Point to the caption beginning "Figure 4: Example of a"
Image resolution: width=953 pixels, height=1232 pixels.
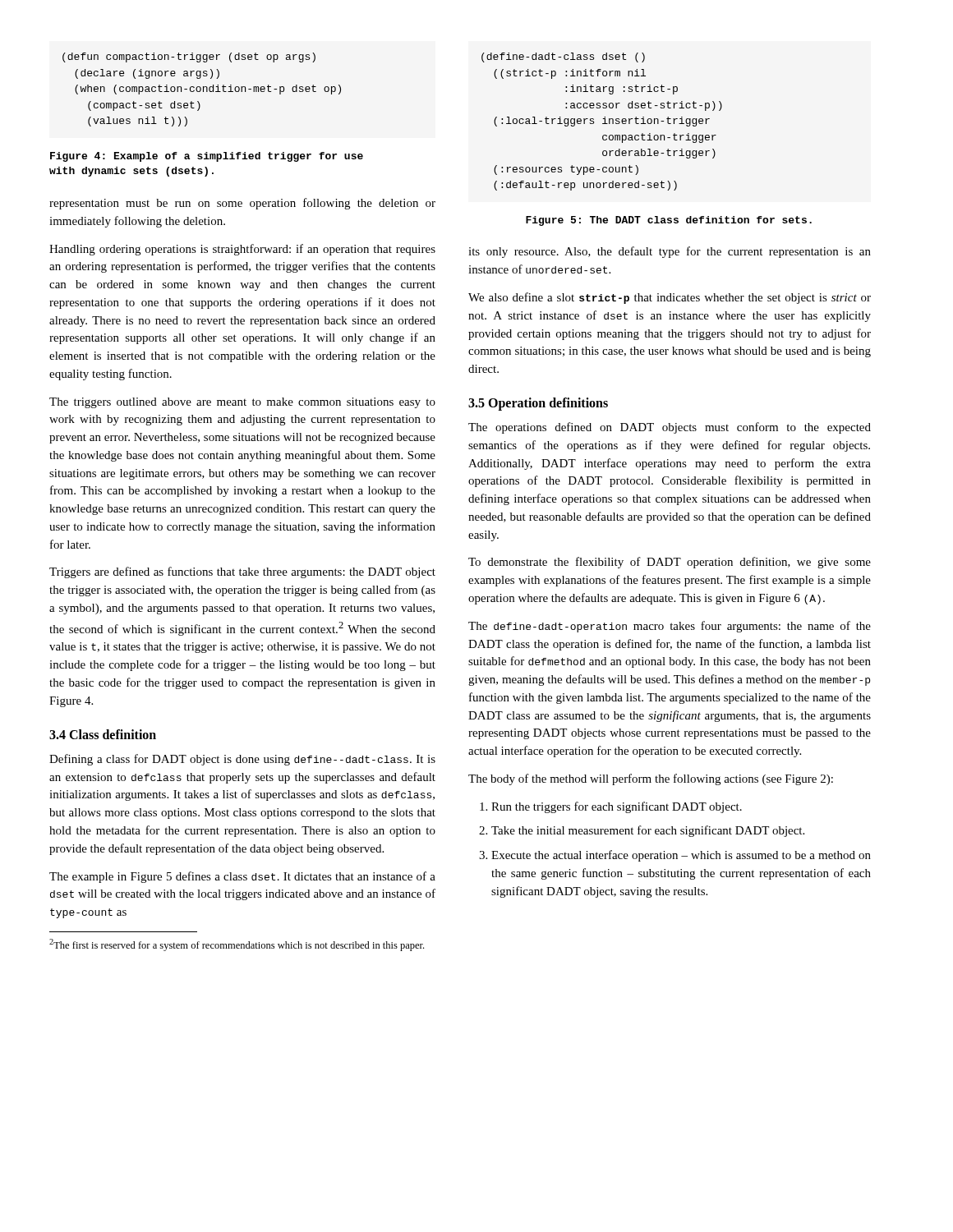242,165
